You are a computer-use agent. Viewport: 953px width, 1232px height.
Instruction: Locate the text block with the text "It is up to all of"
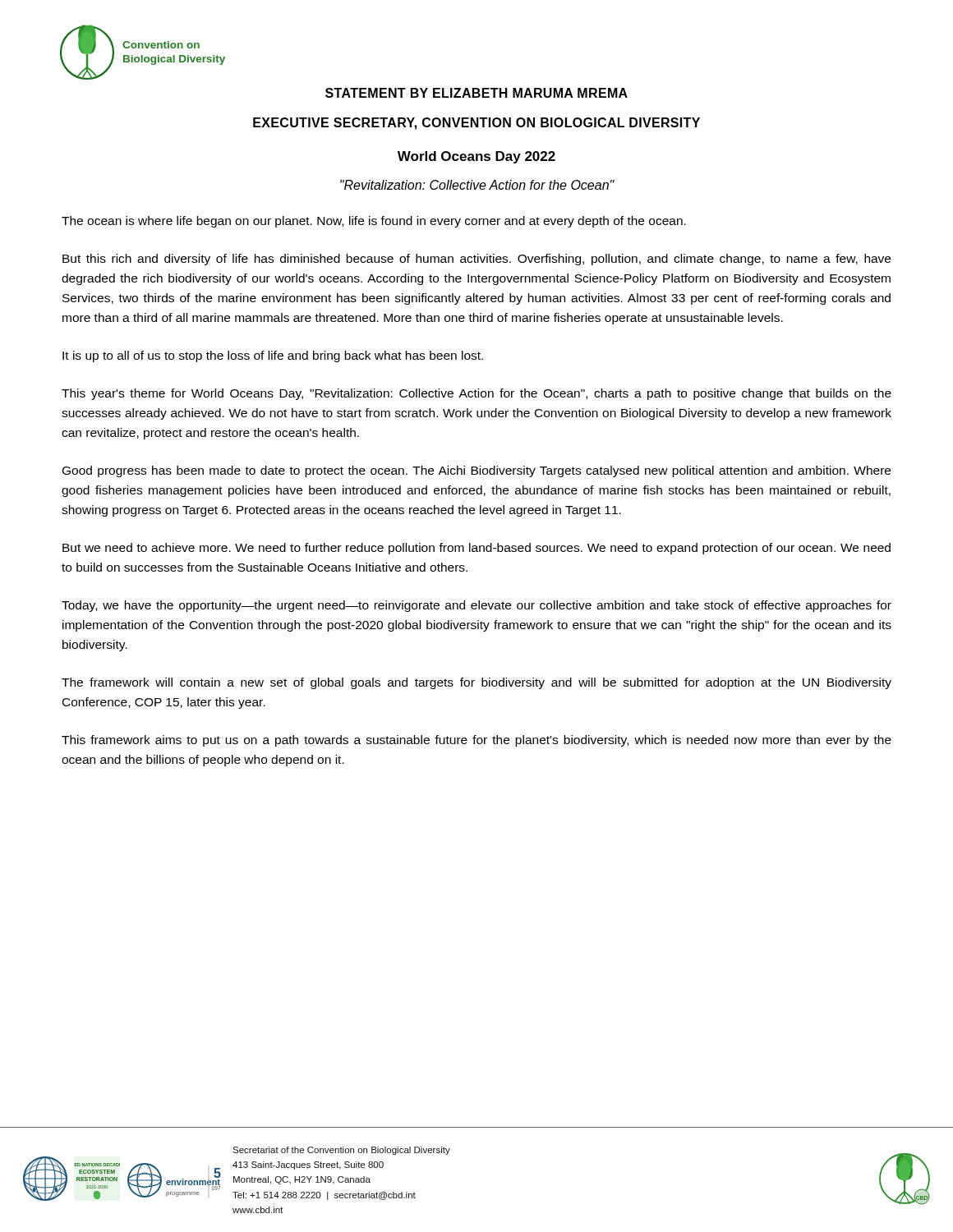(x=273, y=355)
